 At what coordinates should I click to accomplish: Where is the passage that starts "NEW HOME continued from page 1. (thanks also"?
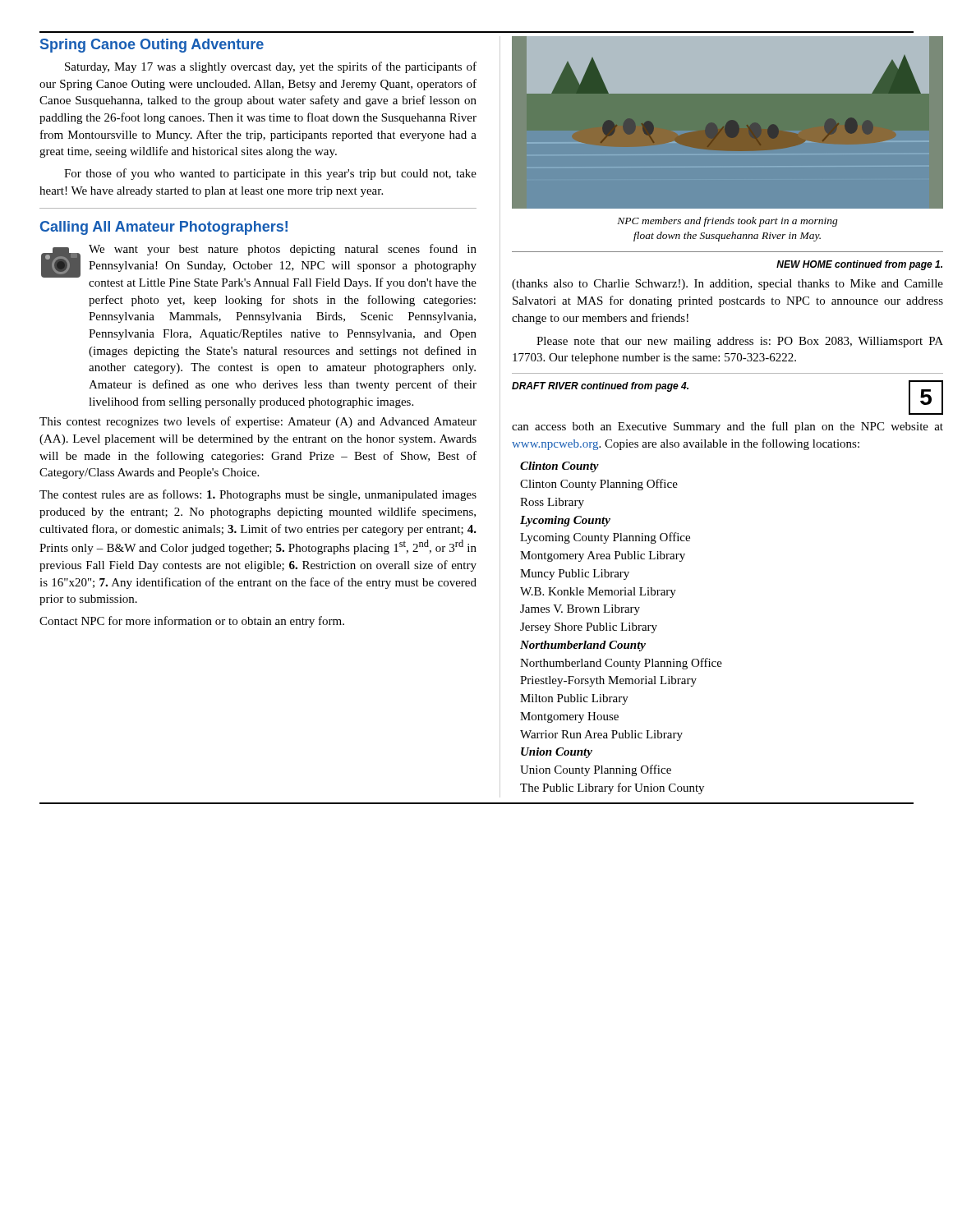tap(728, 313)
